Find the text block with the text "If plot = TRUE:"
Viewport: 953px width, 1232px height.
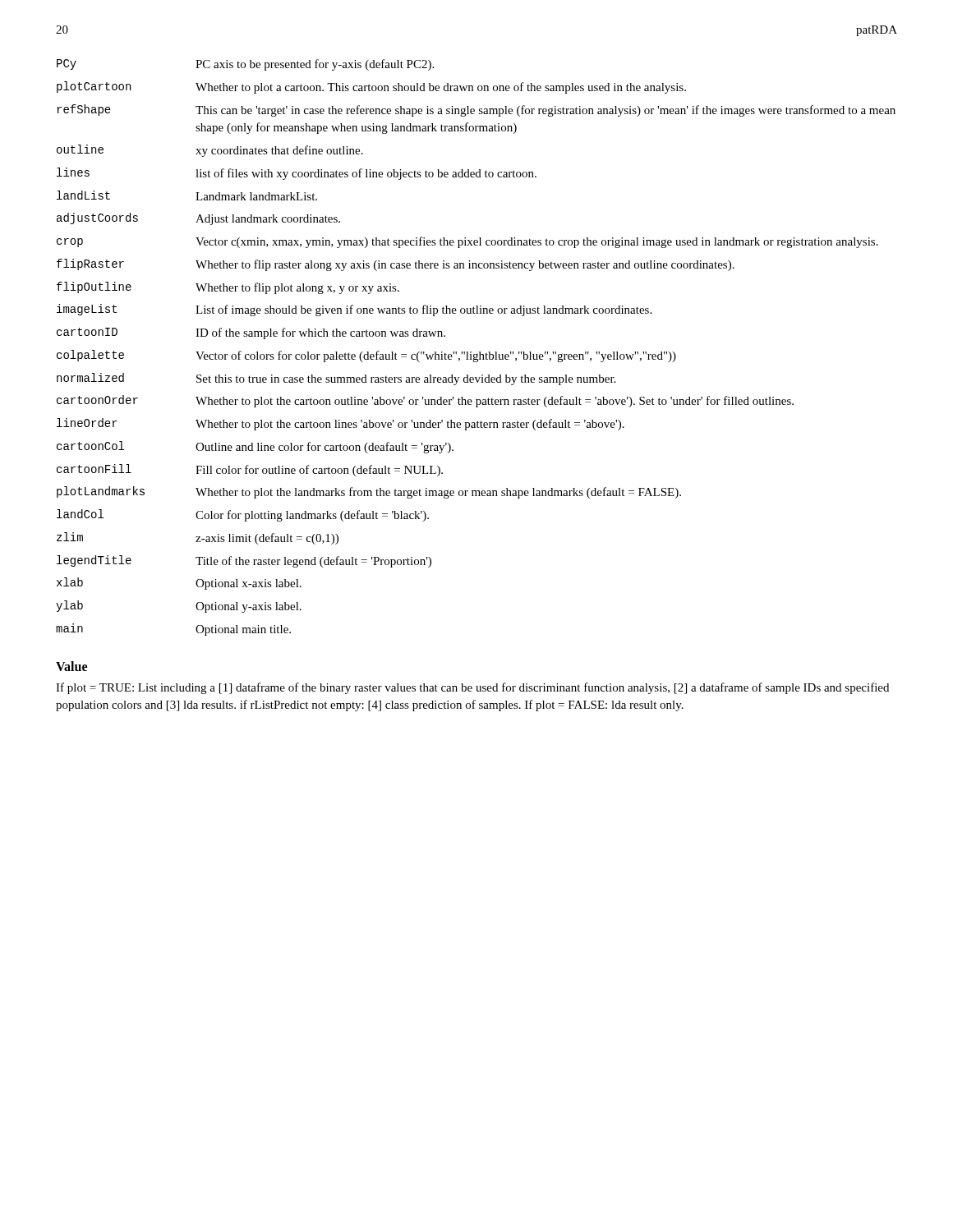[473, 696]
